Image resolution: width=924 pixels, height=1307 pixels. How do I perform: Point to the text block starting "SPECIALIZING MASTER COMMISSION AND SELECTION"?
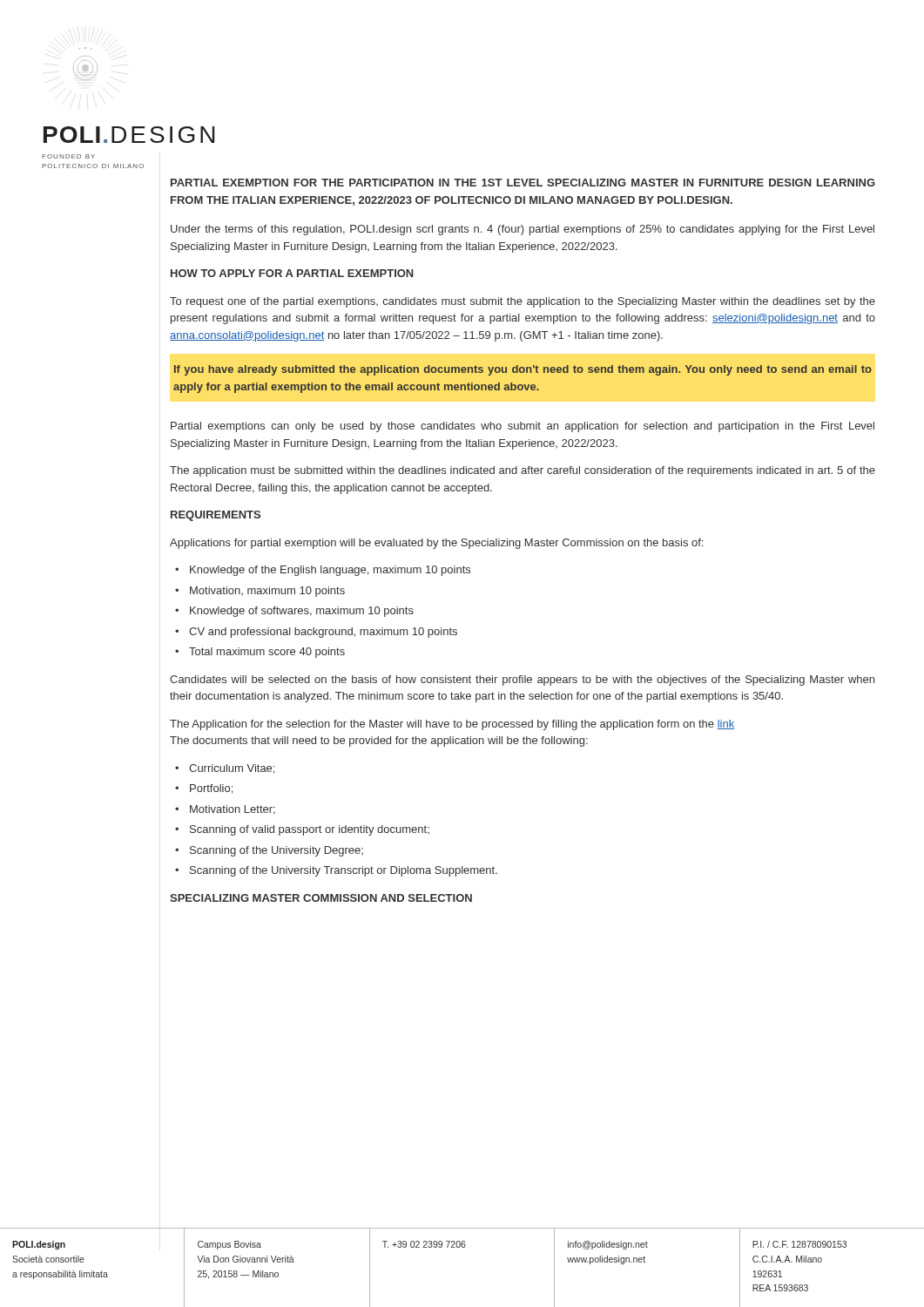pos(321,898)
